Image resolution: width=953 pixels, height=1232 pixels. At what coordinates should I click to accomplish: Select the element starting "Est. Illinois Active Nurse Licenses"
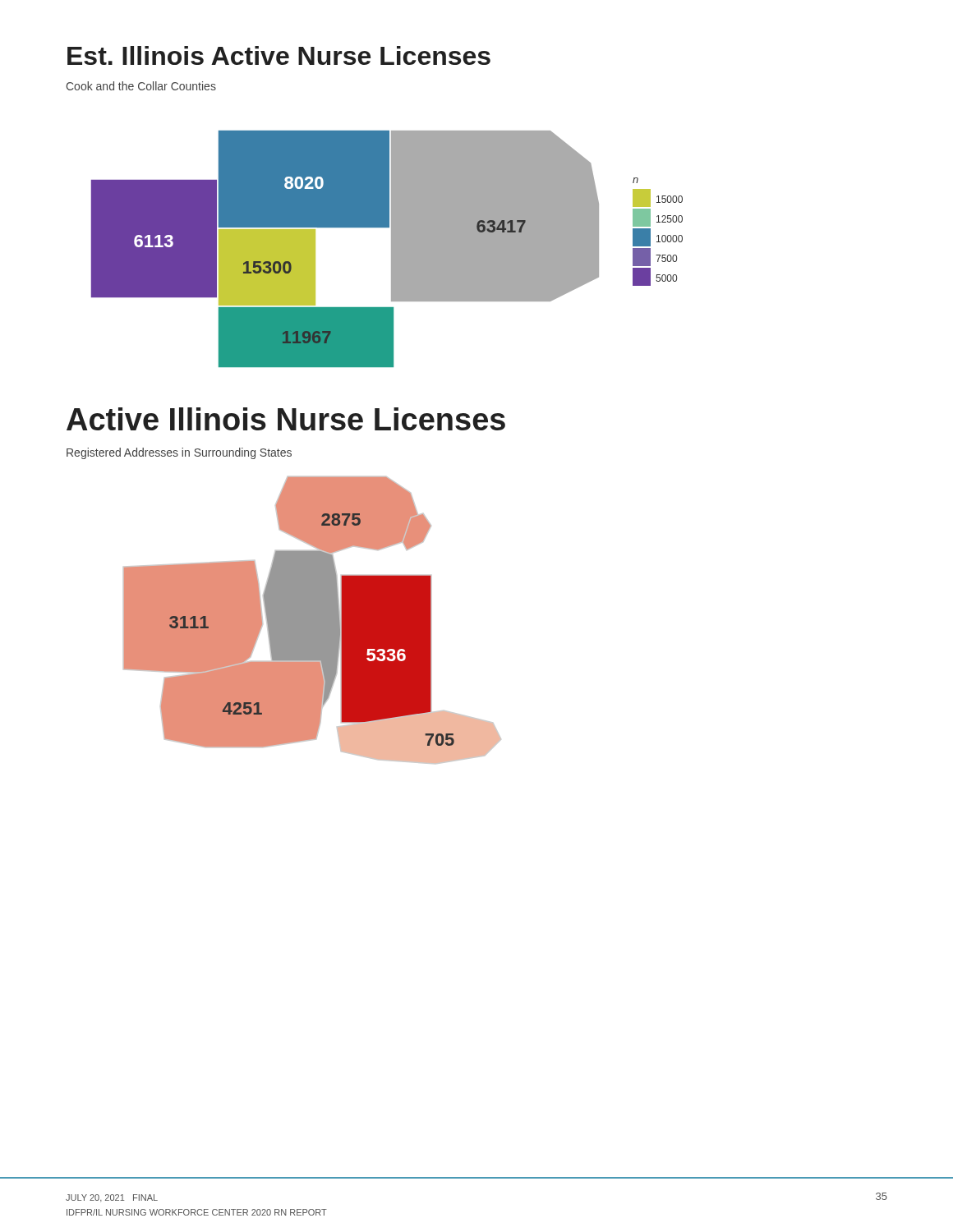pos(279,56)
